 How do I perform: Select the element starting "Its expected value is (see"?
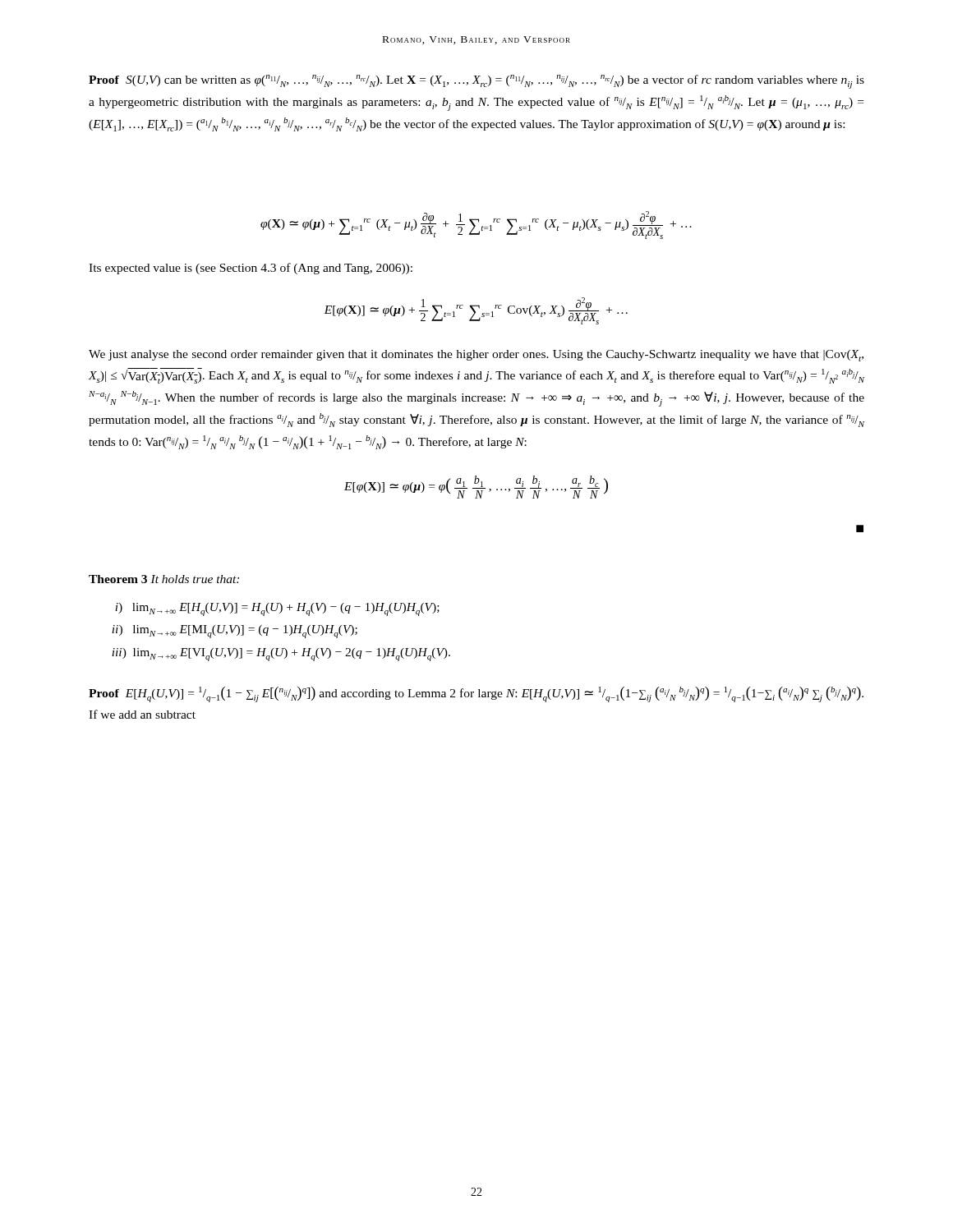pyautogui.click(x=251, y=268)
